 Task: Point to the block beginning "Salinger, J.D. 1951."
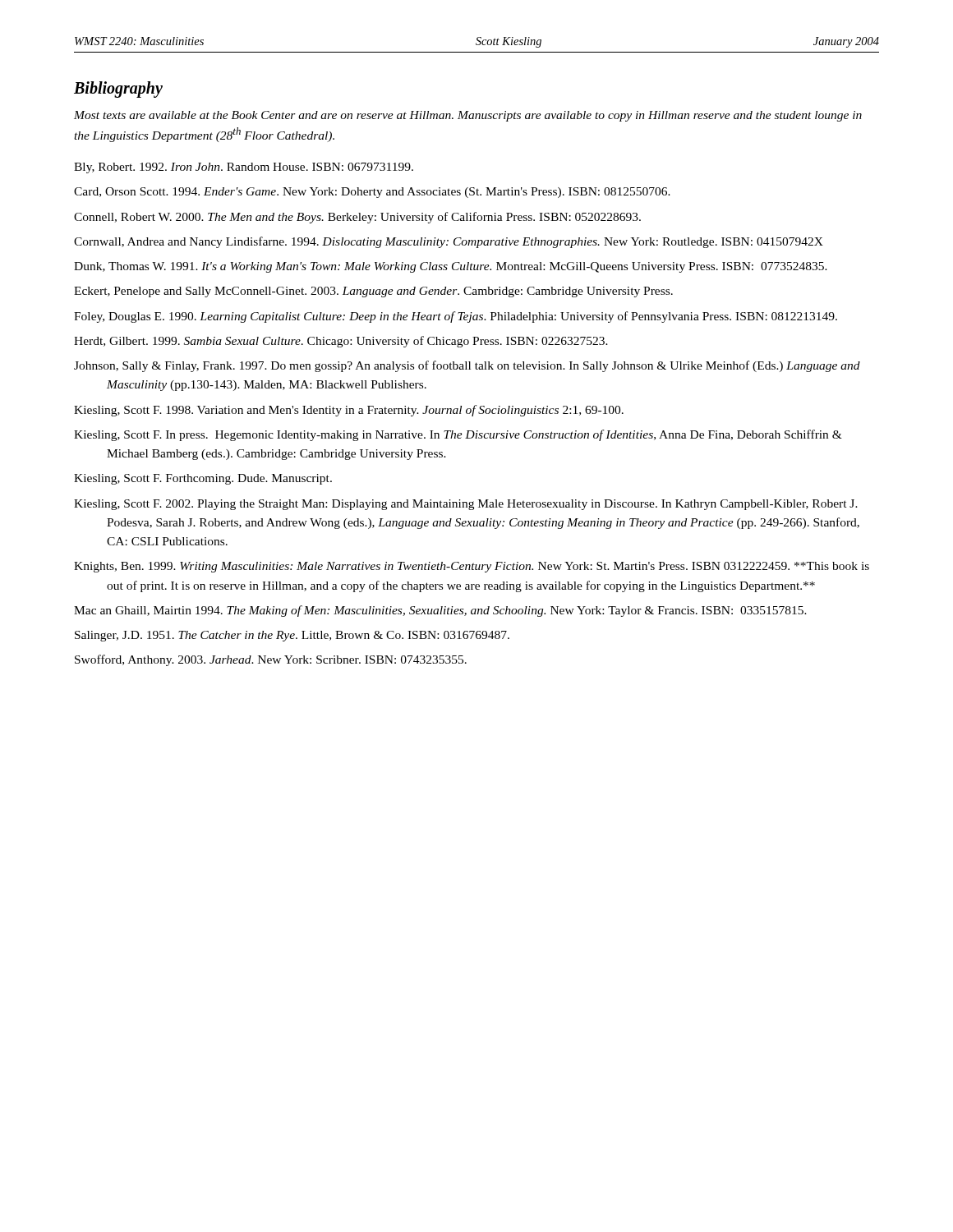coord(292,635)
